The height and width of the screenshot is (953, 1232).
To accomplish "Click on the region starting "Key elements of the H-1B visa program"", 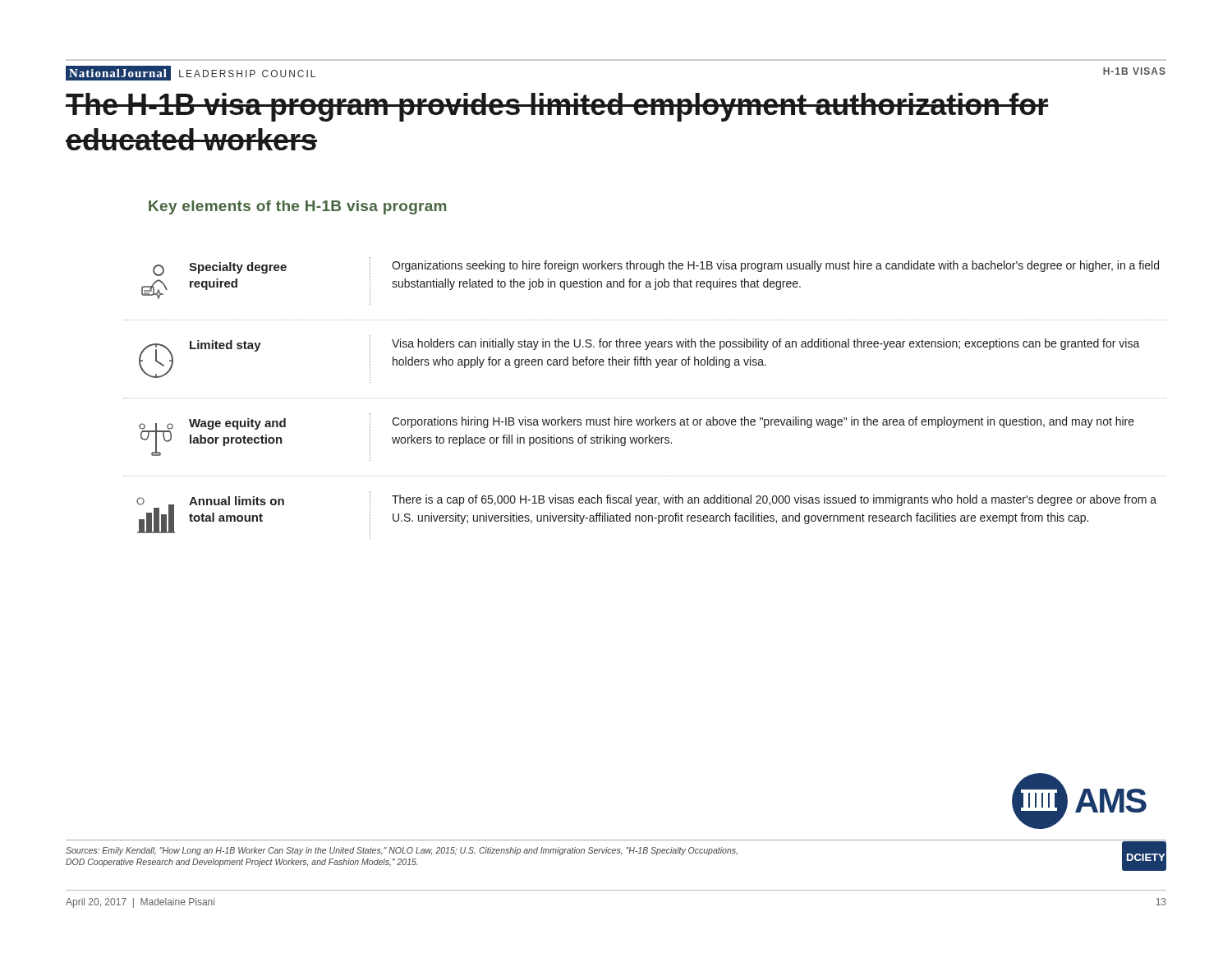I will click(x=298, y=206).
